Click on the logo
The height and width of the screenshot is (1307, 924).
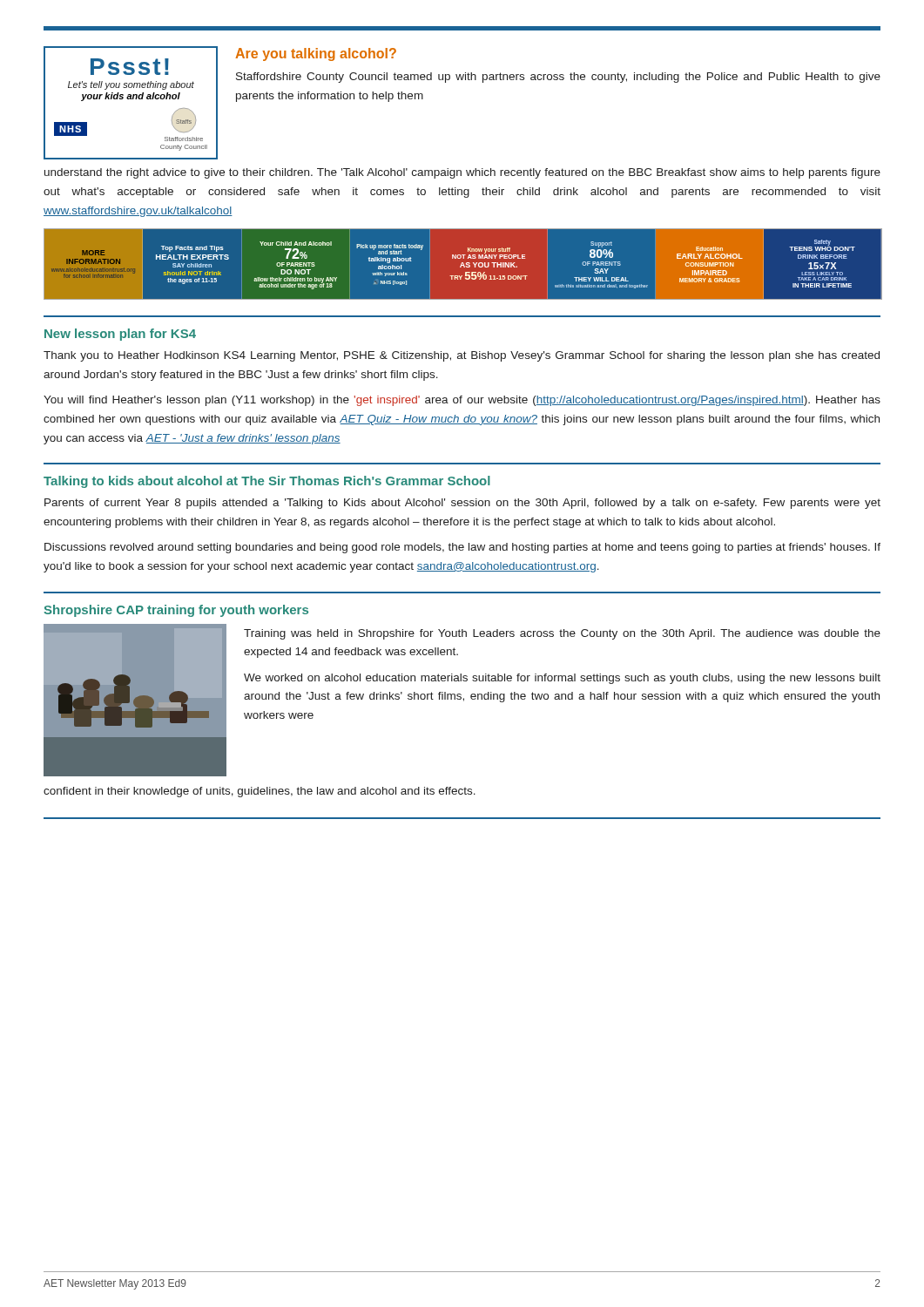[x=131, y=103]
